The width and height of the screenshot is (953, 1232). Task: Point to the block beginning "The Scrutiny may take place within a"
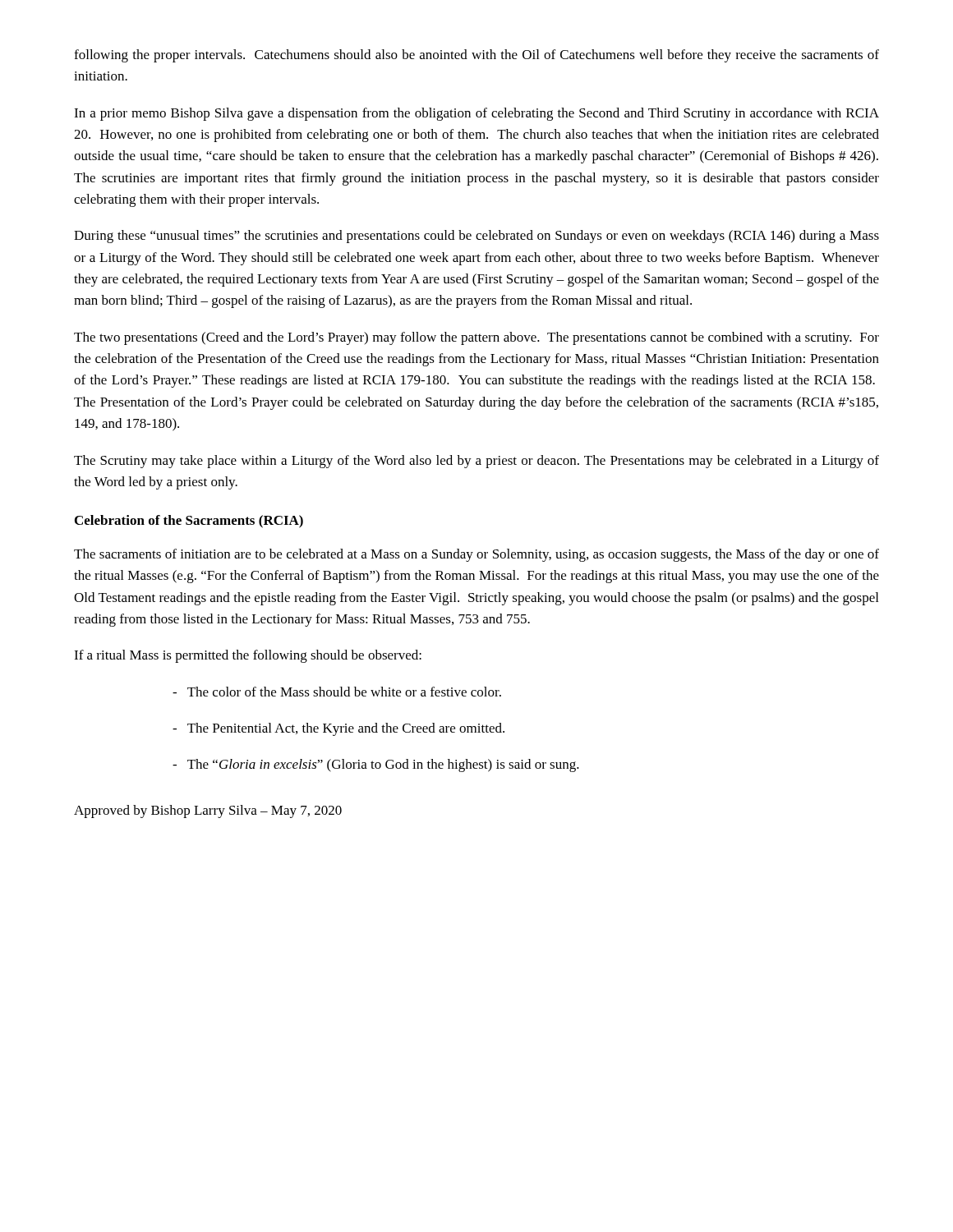(x=476, y=471)
